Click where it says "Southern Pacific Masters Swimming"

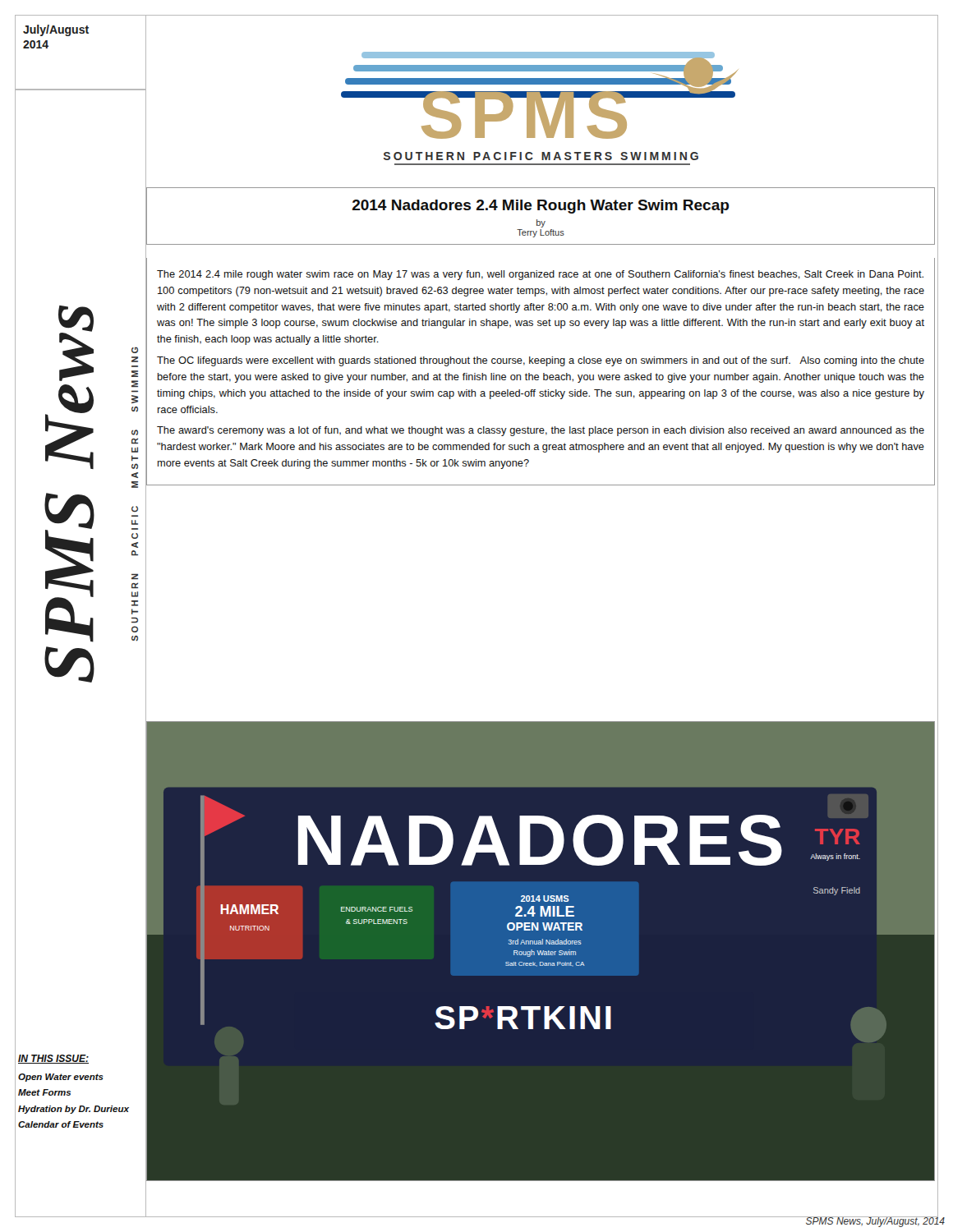(x=135, y=493)
